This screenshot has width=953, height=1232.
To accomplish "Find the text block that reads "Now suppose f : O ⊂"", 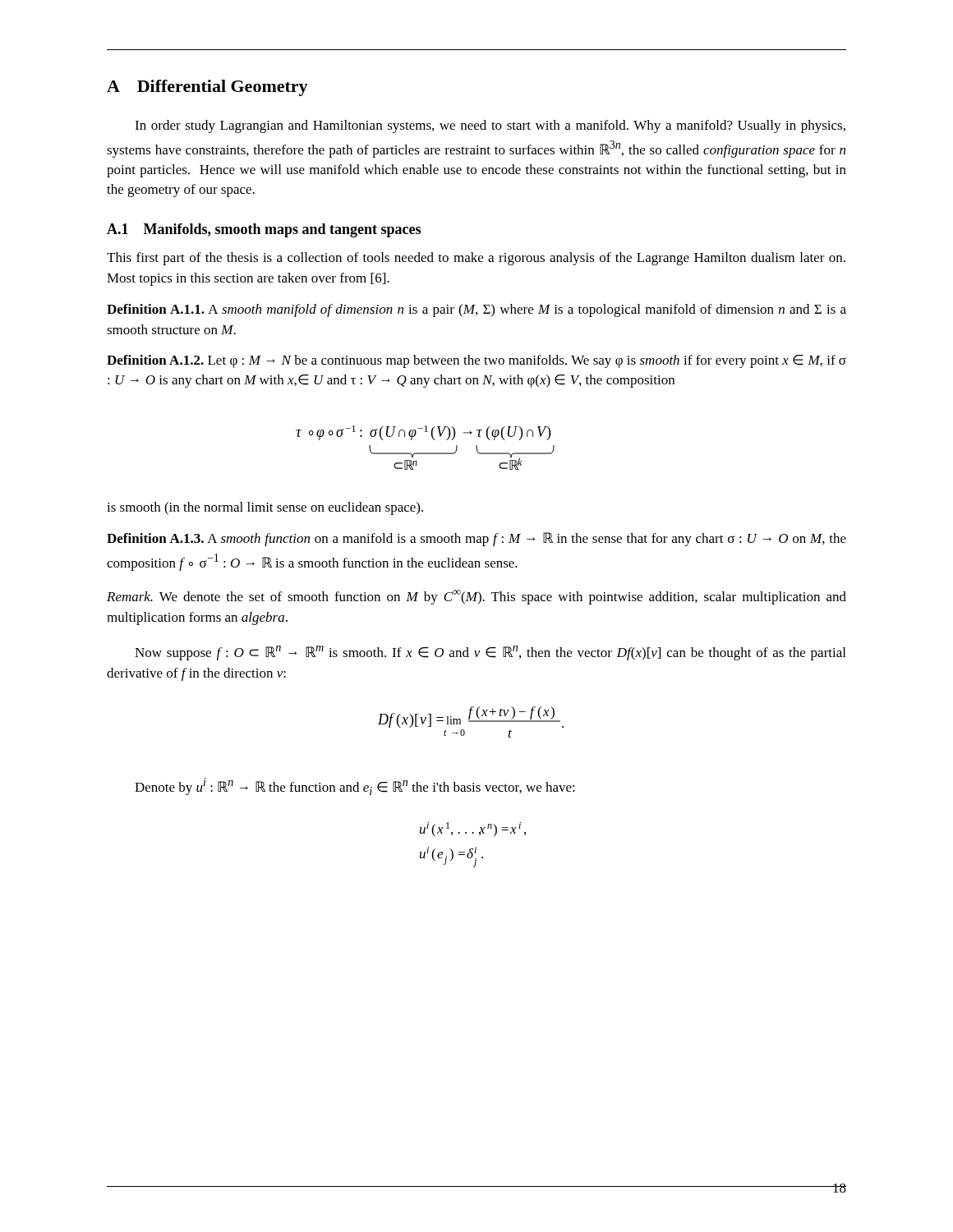I will click(476, 661).
